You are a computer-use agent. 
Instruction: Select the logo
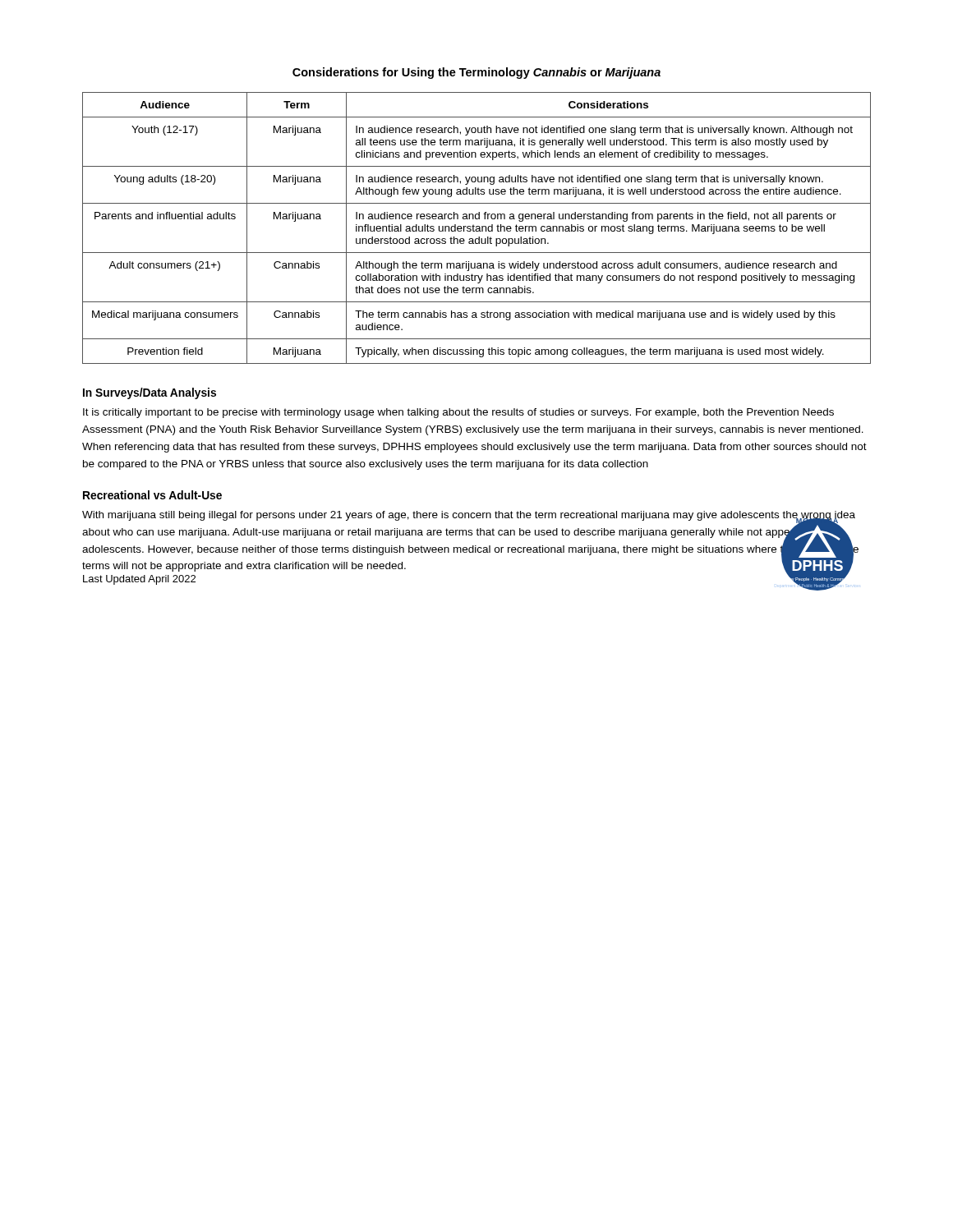[x=817, y=556]
